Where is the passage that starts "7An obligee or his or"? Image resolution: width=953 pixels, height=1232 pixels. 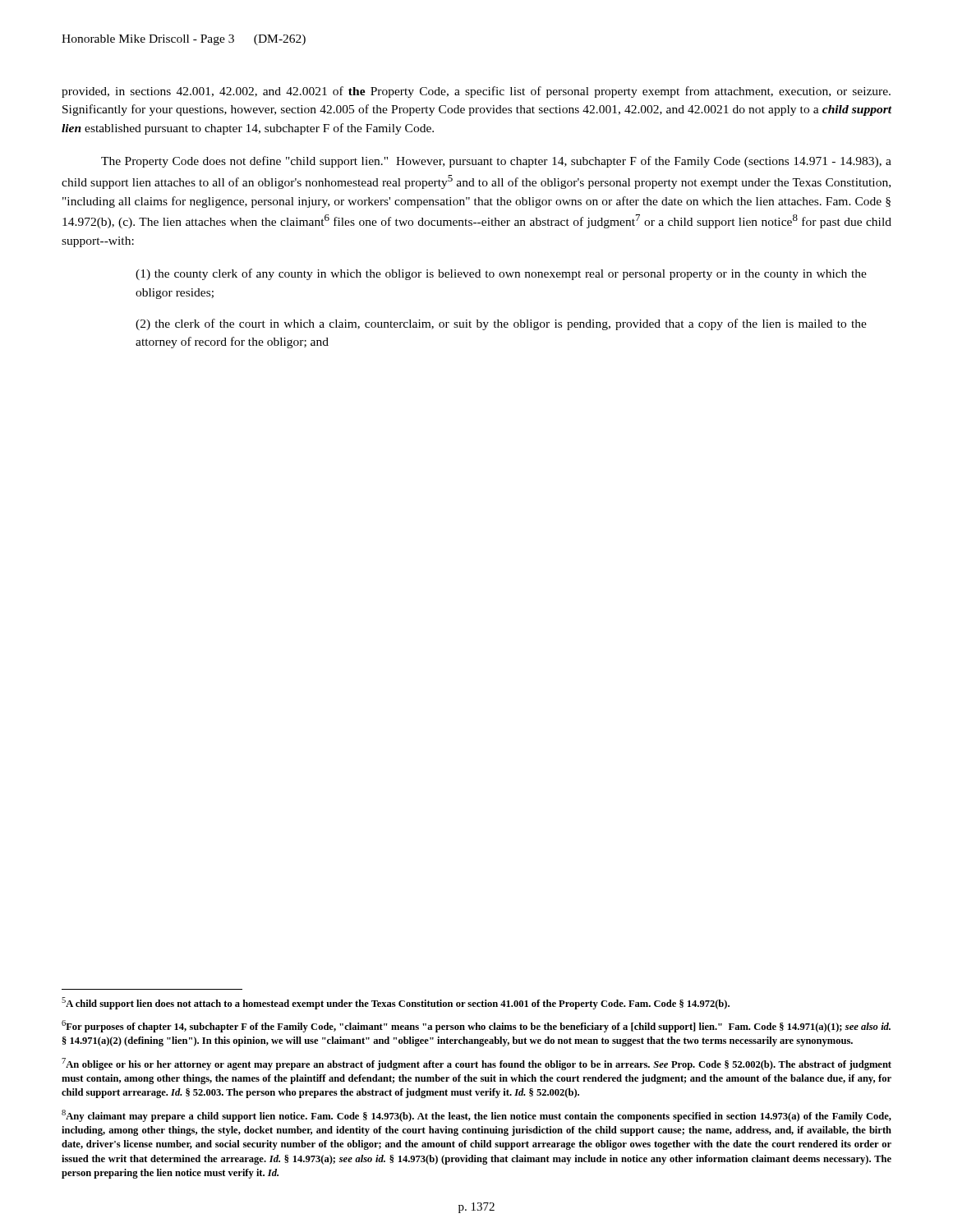[x=476, y=1078]
